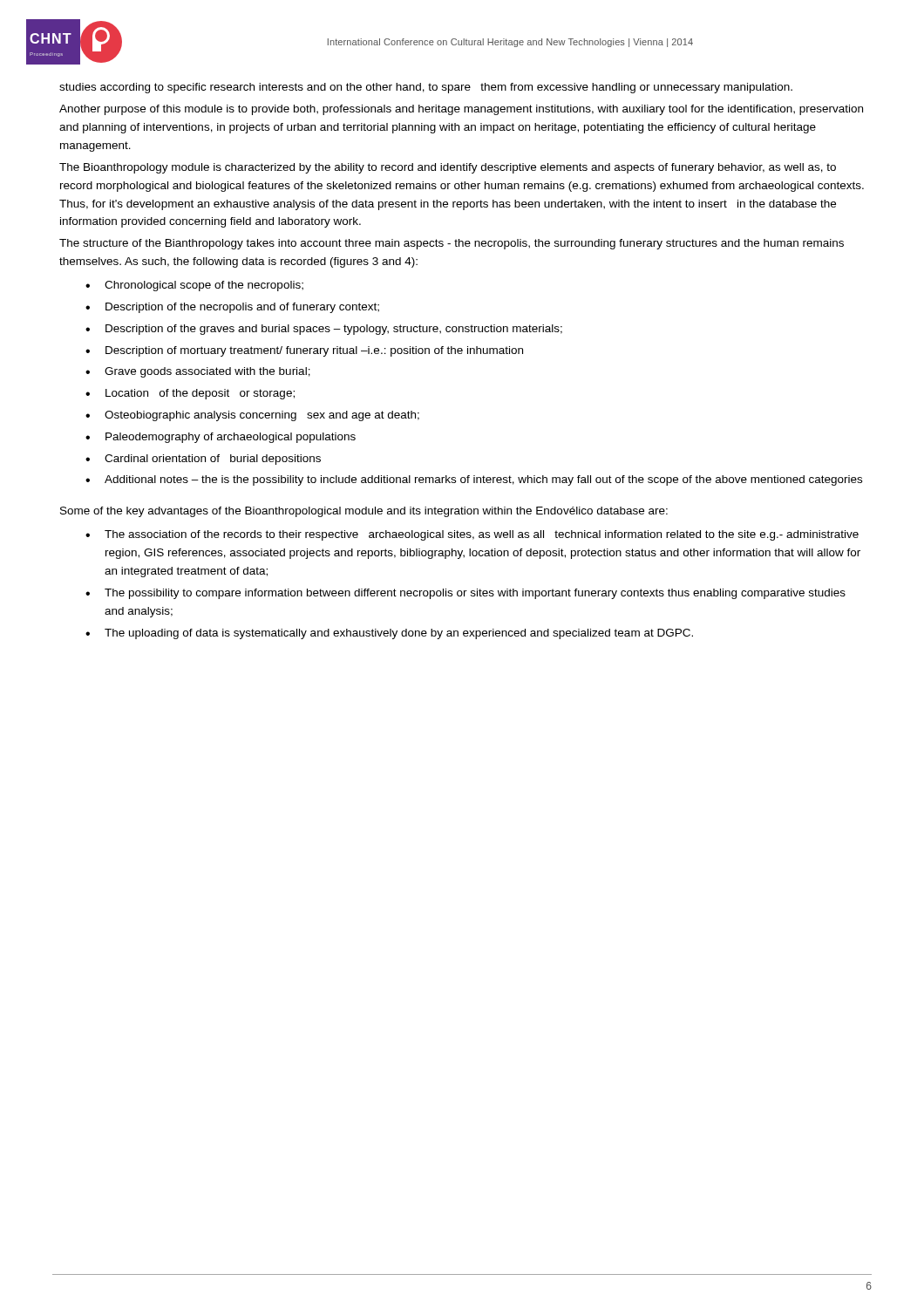Find the text starting "• Description of the necropolis and"

232,308
